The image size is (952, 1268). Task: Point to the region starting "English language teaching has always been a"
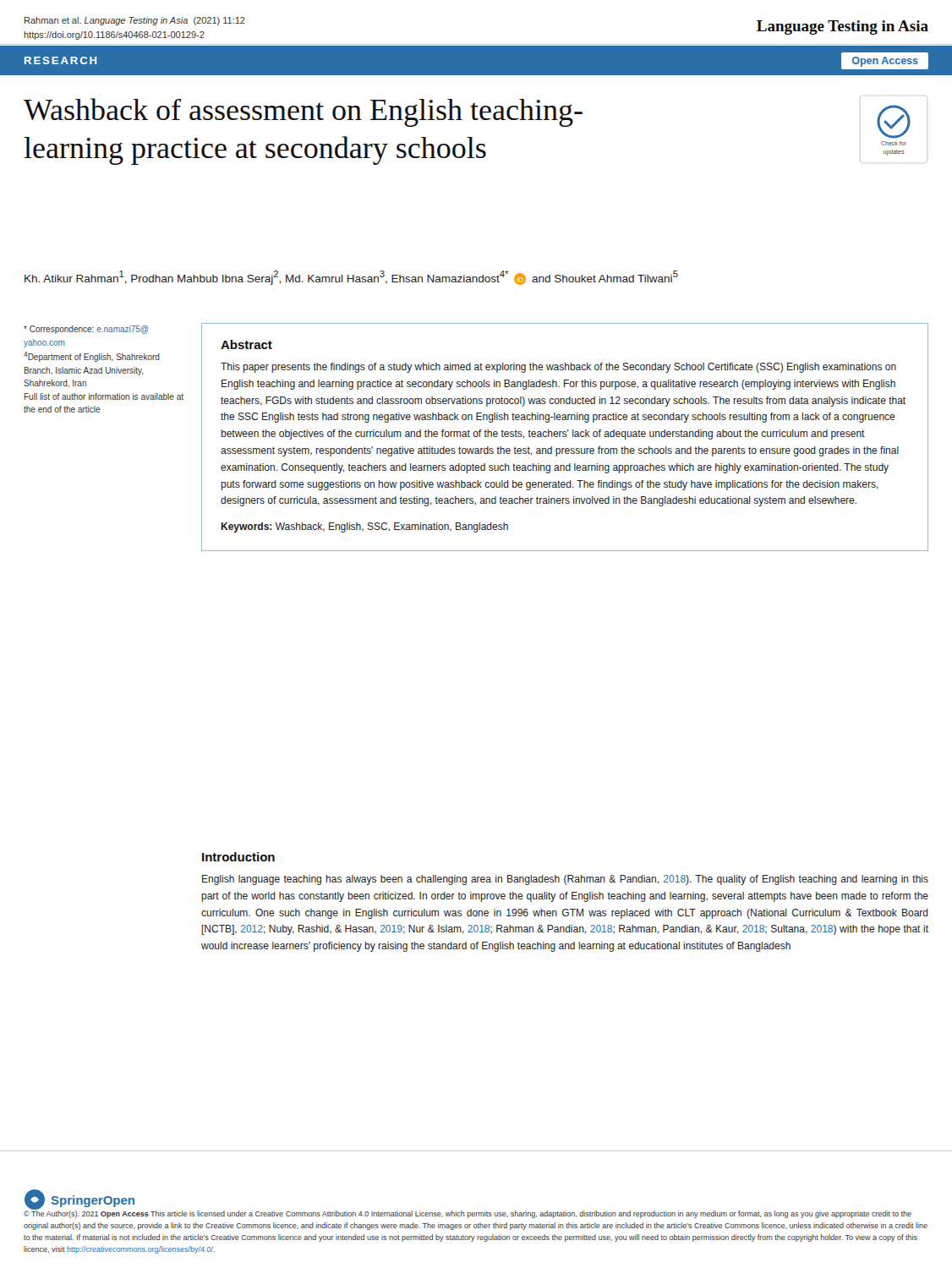(565, 913)
